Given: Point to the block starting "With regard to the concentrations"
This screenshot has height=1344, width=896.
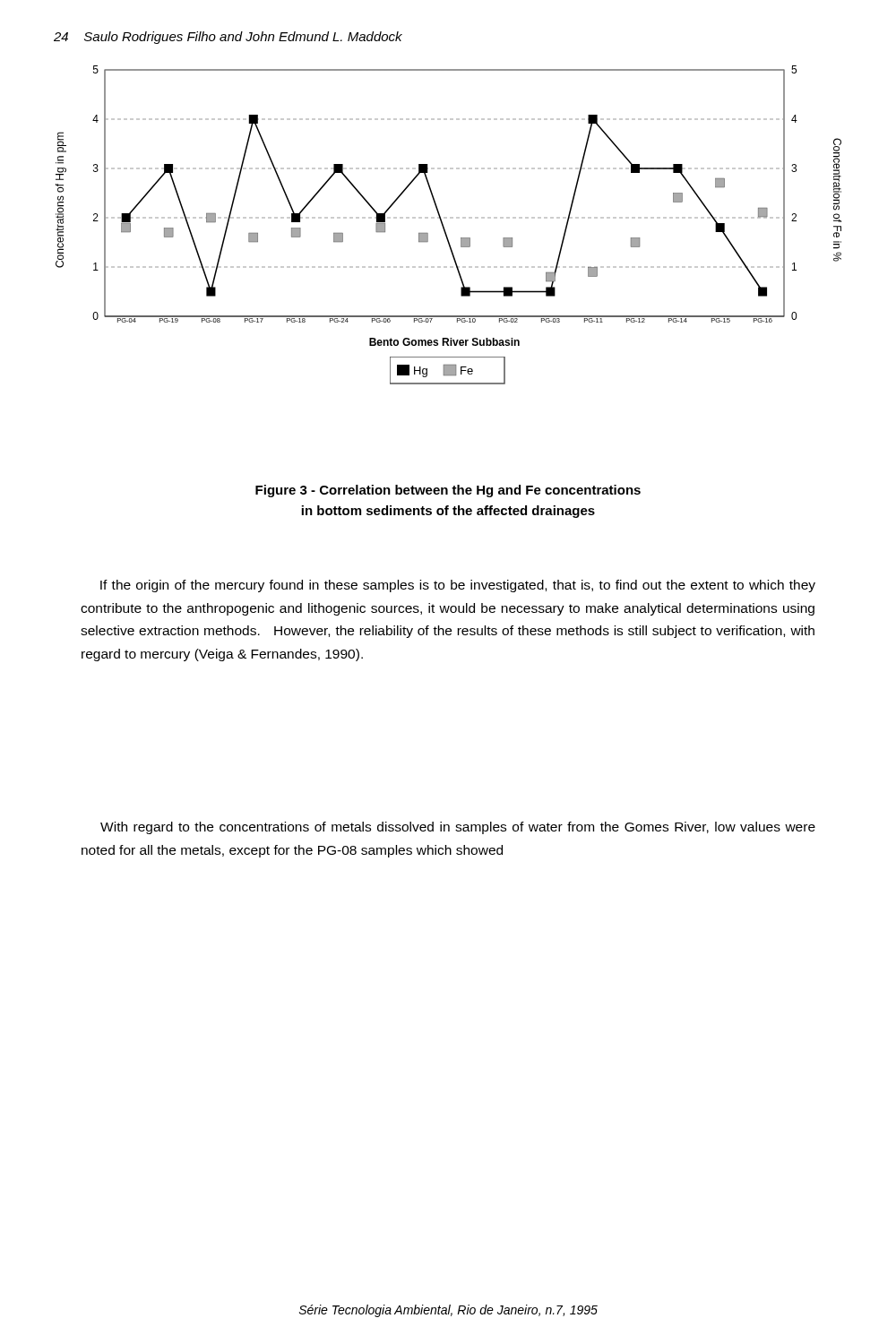Looking at the screenshot, I should [448, 838].
